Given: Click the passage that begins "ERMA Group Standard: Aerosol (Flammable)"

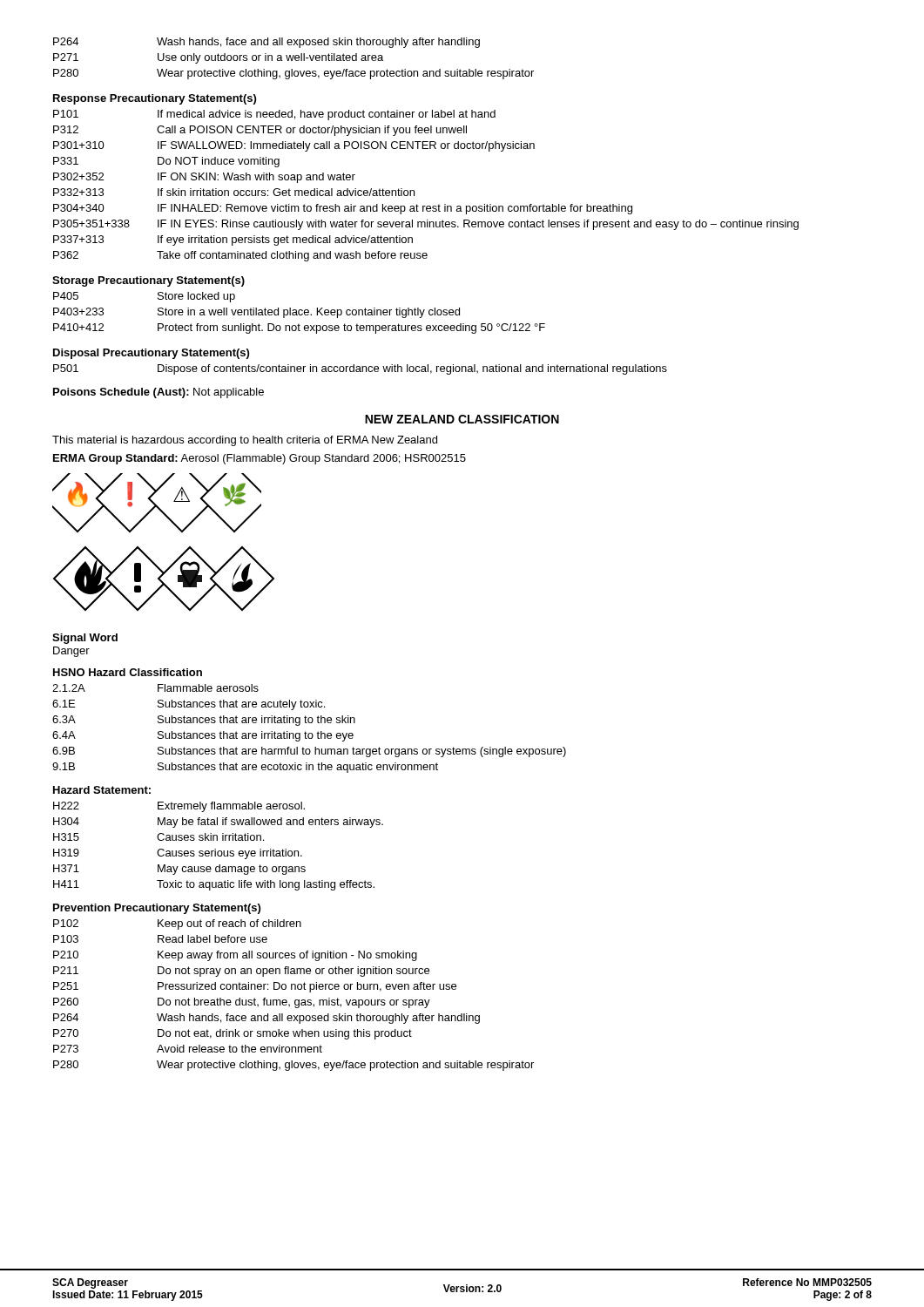Looking at the screenshot, I should (259, 458).
